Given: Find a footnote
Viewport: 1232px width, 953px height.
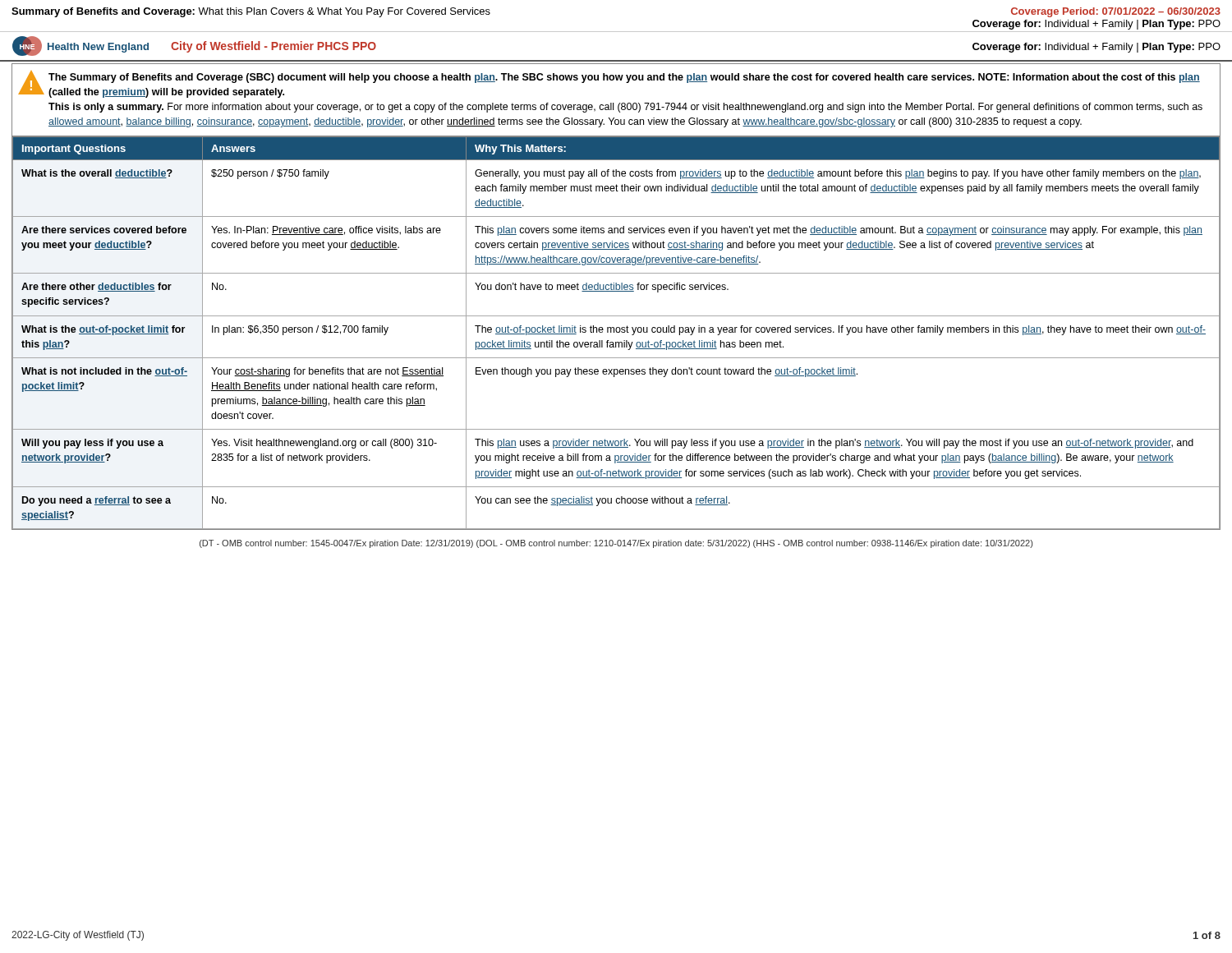Looking at the screenshot, I should pyautogui.click(x=616, y=543).
